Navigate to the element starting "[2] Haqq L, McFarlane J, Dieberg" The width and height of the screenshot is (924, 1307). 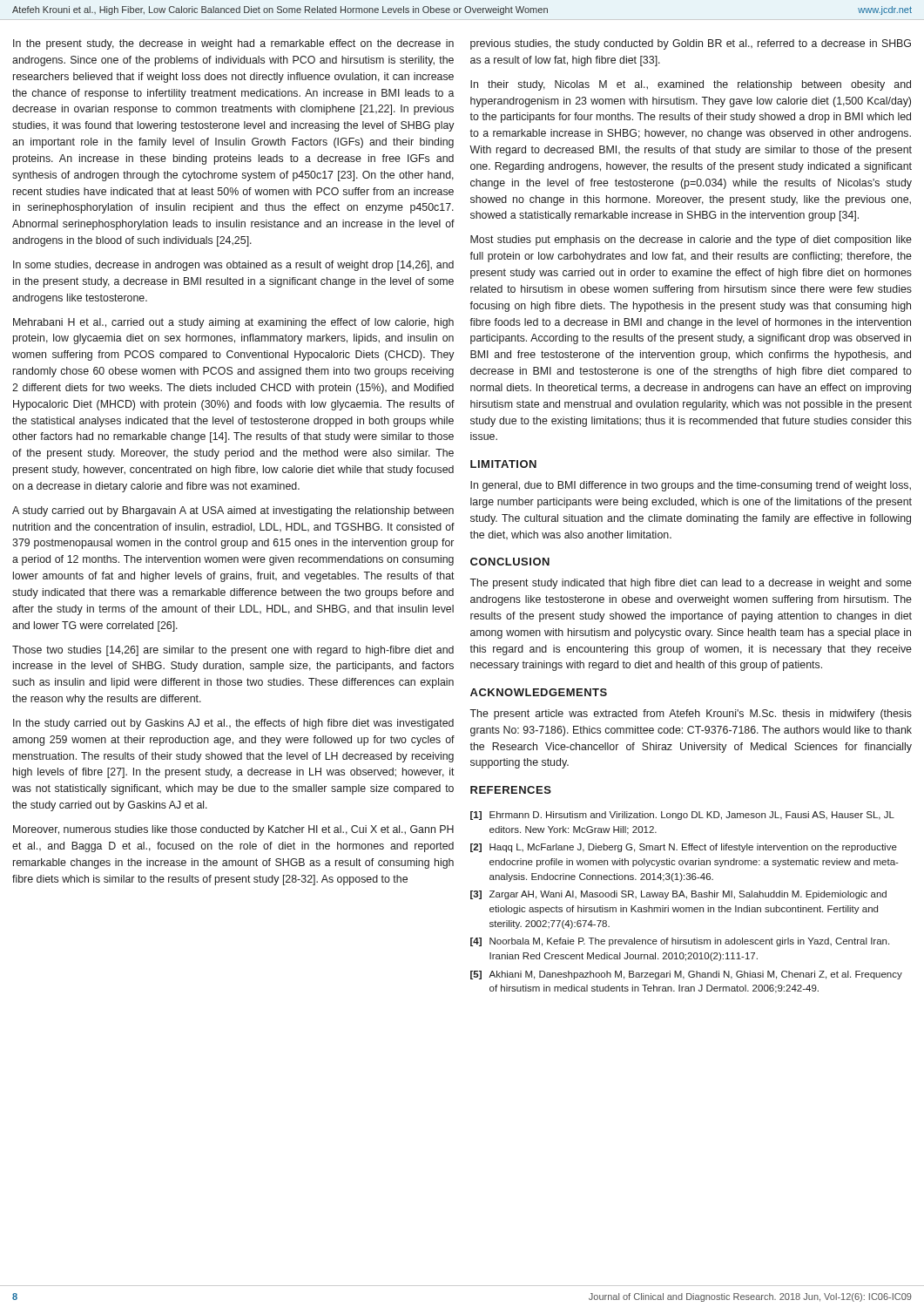coord(691,862)
